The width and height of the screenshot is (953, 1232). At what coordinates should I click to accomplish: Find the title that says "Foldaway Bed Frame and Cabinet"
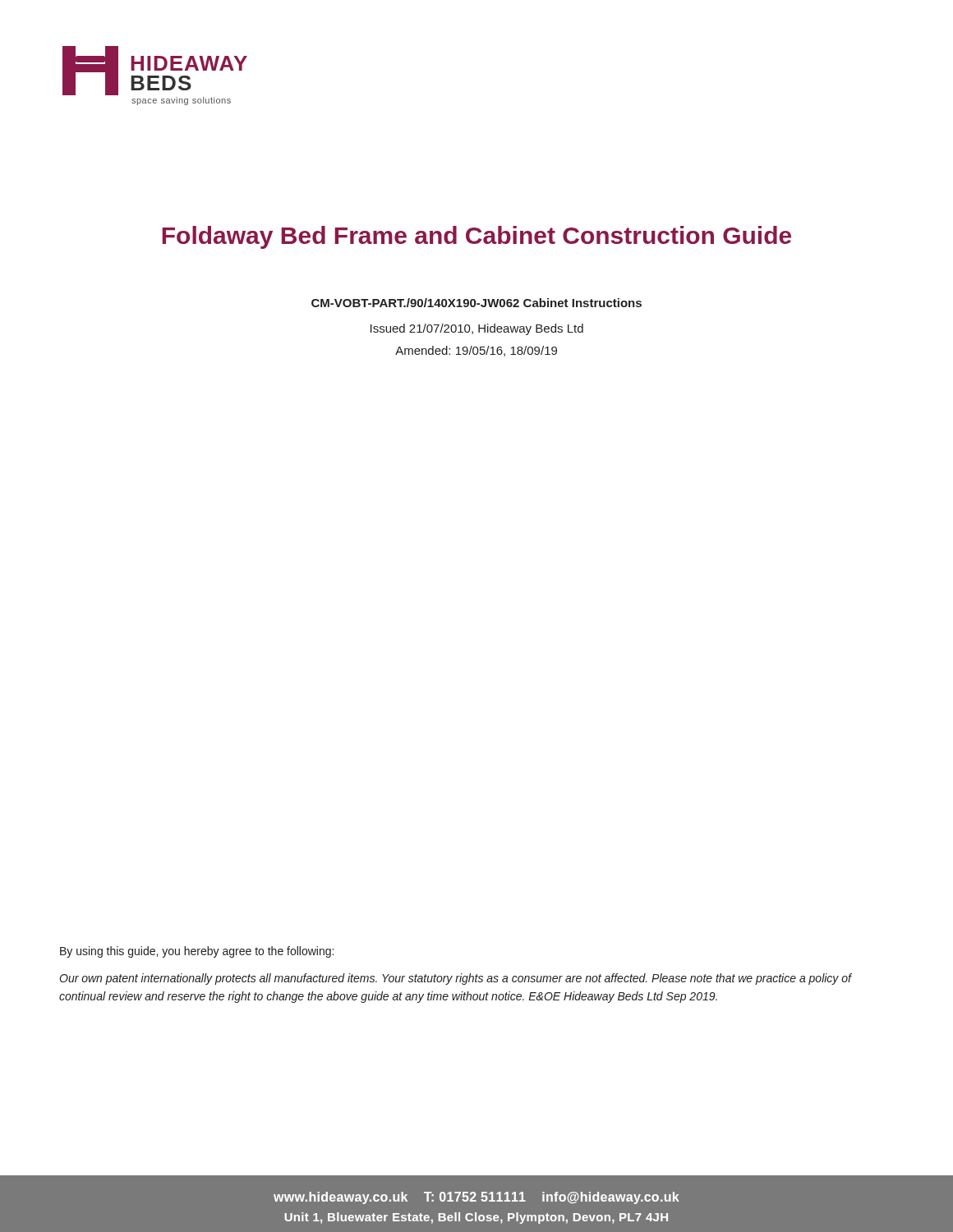(x=476, y=236)
